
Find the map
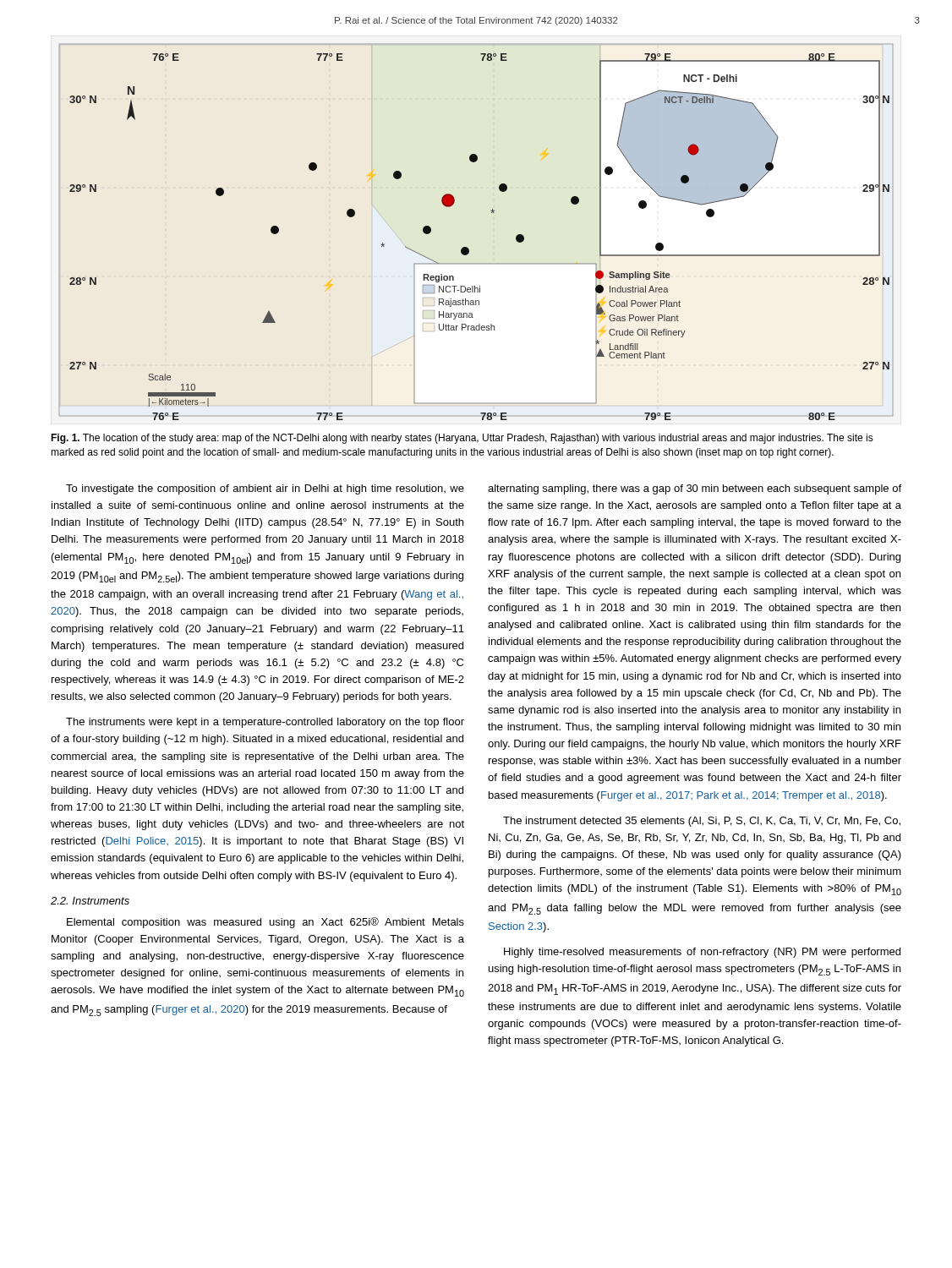tap(476, 230)
